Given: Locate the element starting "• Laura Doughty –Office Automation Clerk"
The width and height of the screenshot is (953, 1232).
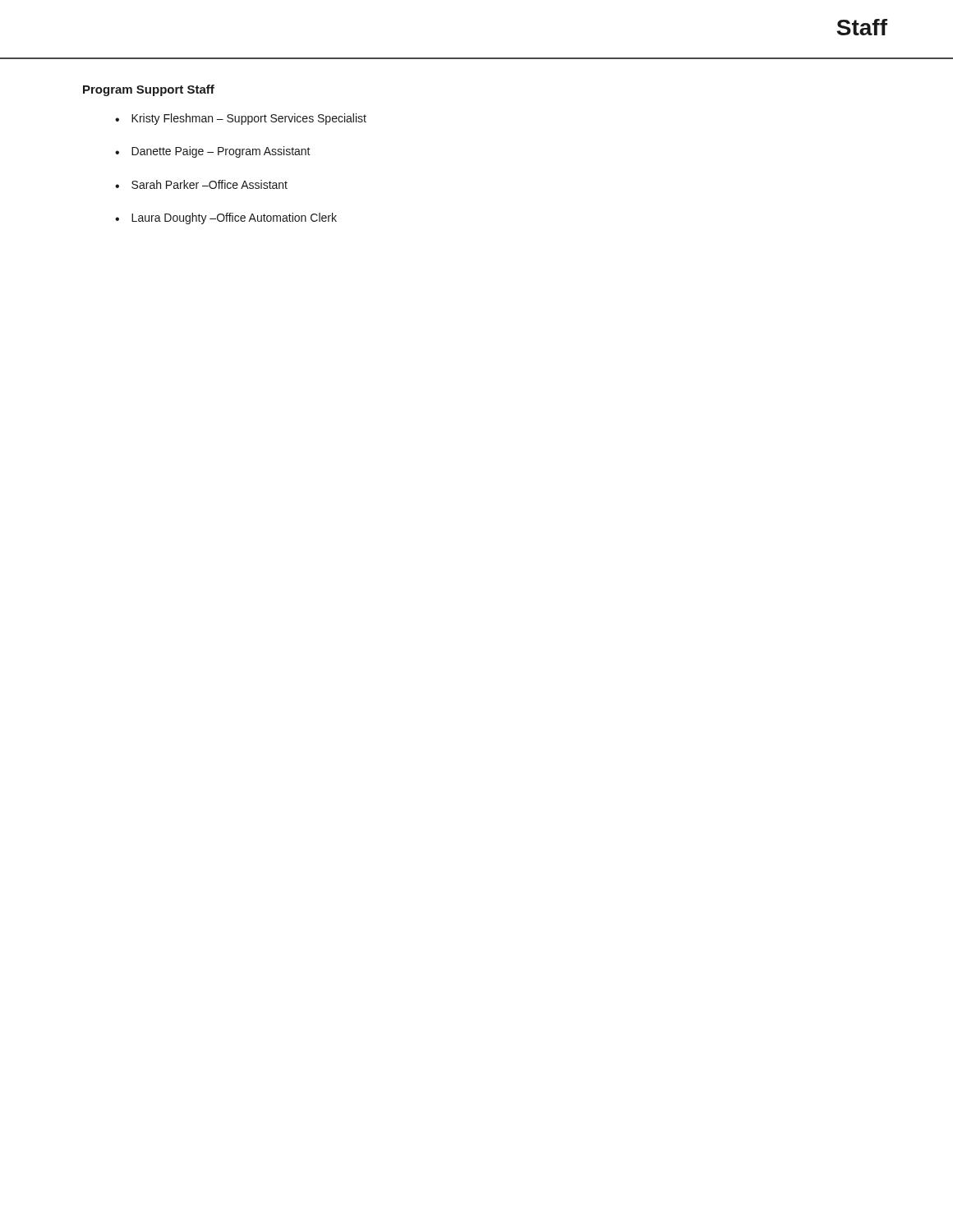Looking at the screenshot, I should 226,220.
